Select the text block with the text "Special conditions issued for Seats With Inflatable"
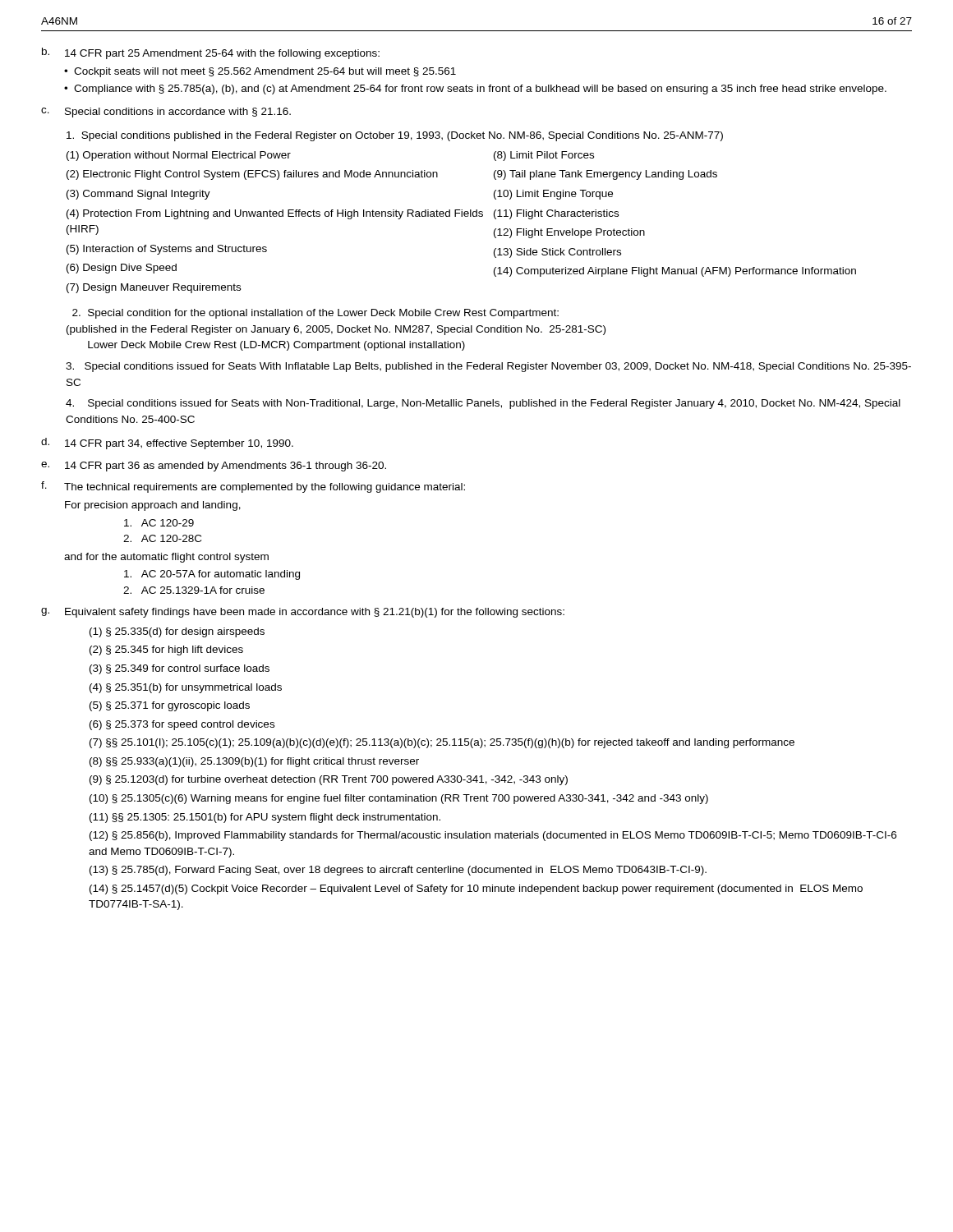953x1232 pixels. click(489, 374)
